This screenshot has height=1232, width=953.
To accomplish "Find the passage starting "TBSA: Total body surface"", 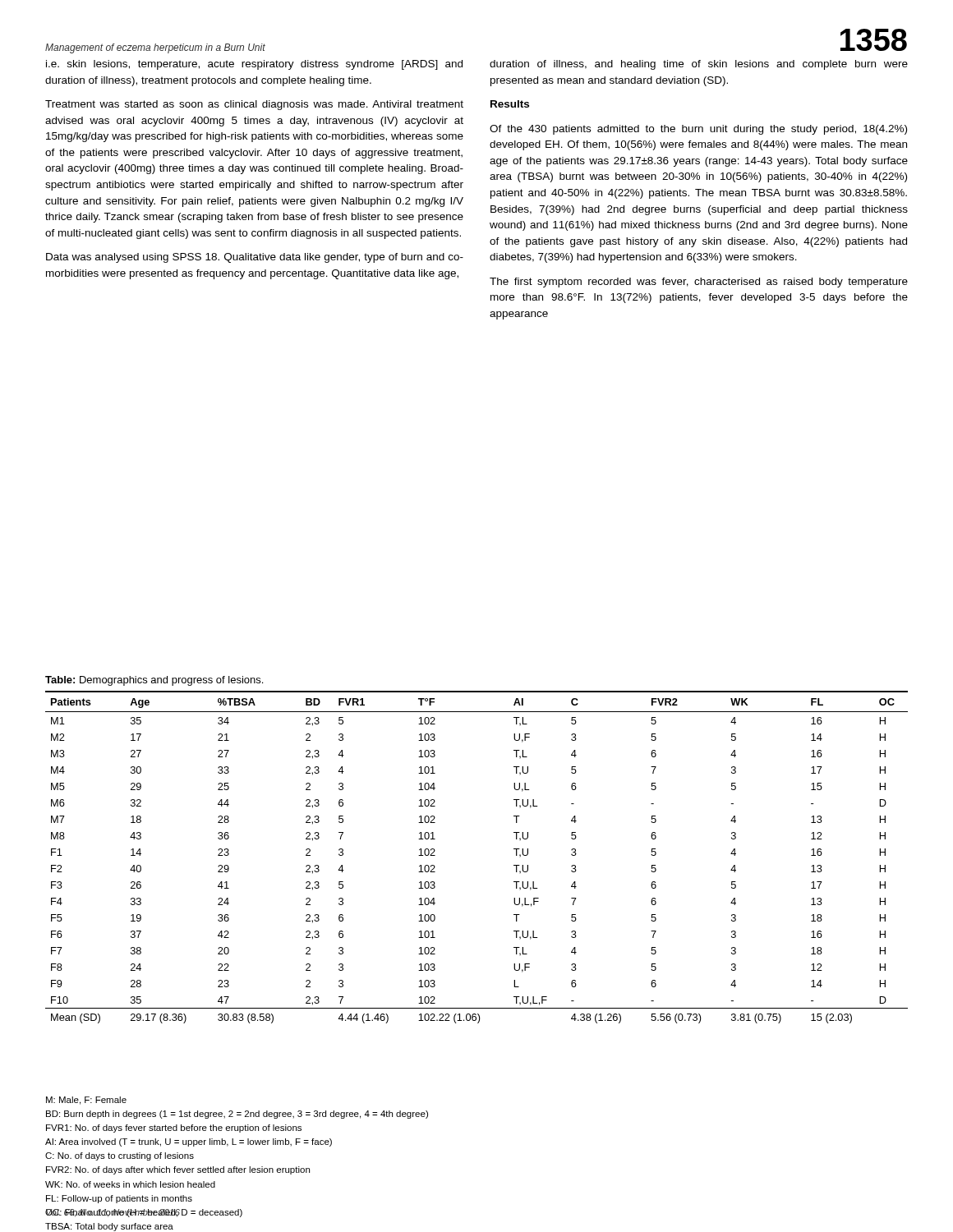I will [x=109, y=1226].
